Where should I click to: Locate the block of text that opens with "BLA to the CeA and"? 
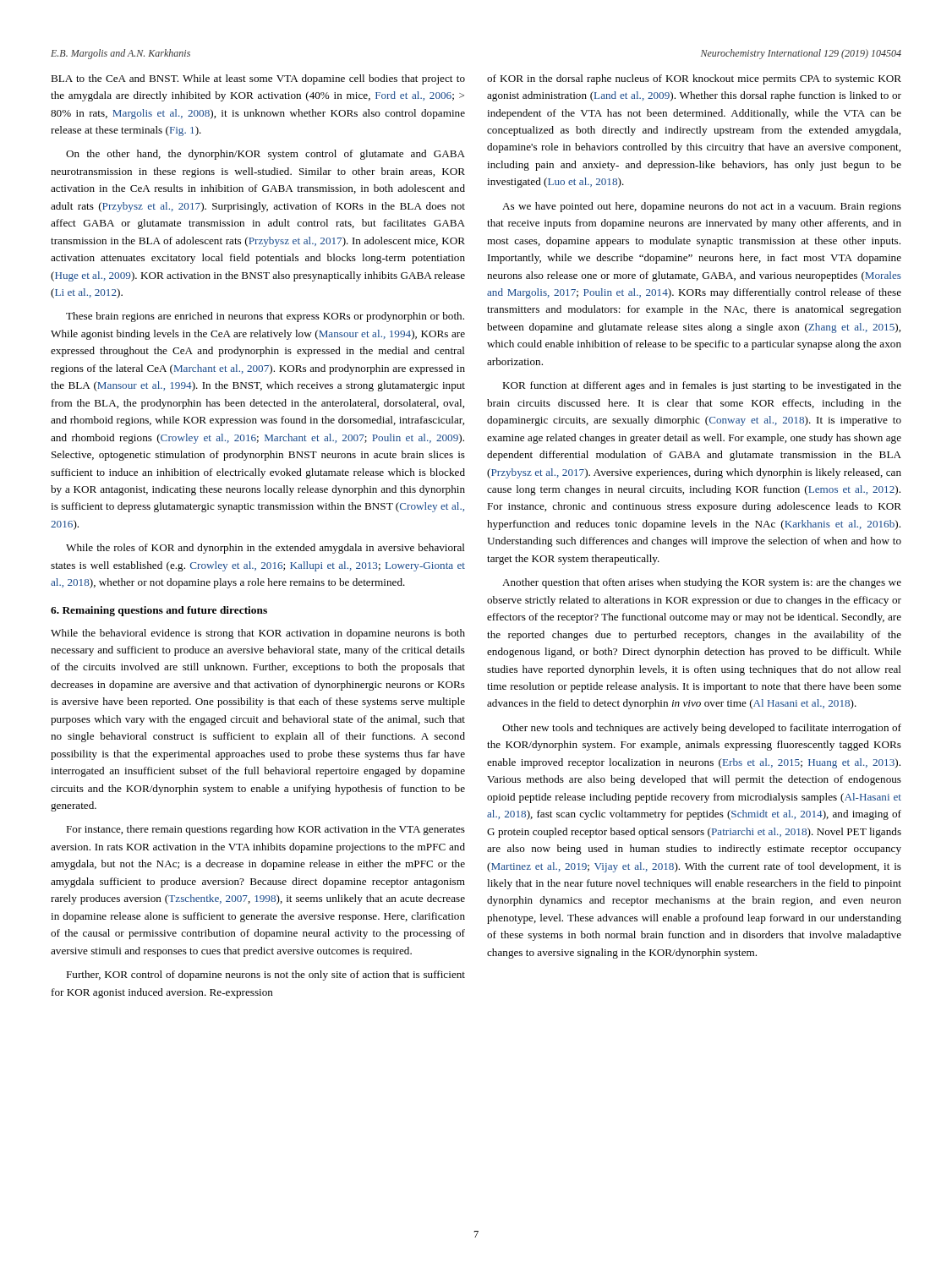[258, 331]
